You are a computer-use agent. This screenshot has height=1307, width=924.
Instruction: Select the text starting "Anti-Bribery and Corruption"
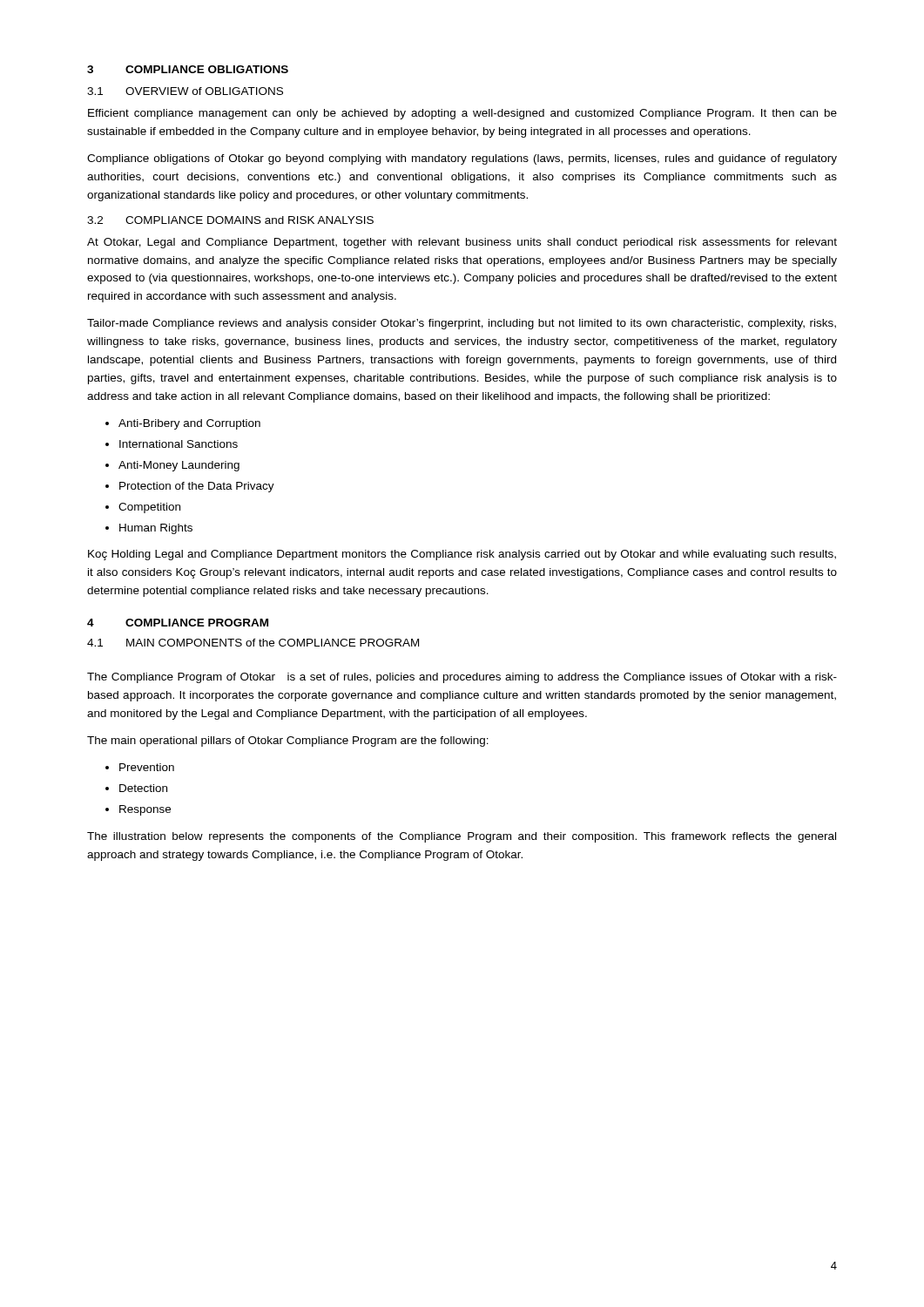click(190, 423)
